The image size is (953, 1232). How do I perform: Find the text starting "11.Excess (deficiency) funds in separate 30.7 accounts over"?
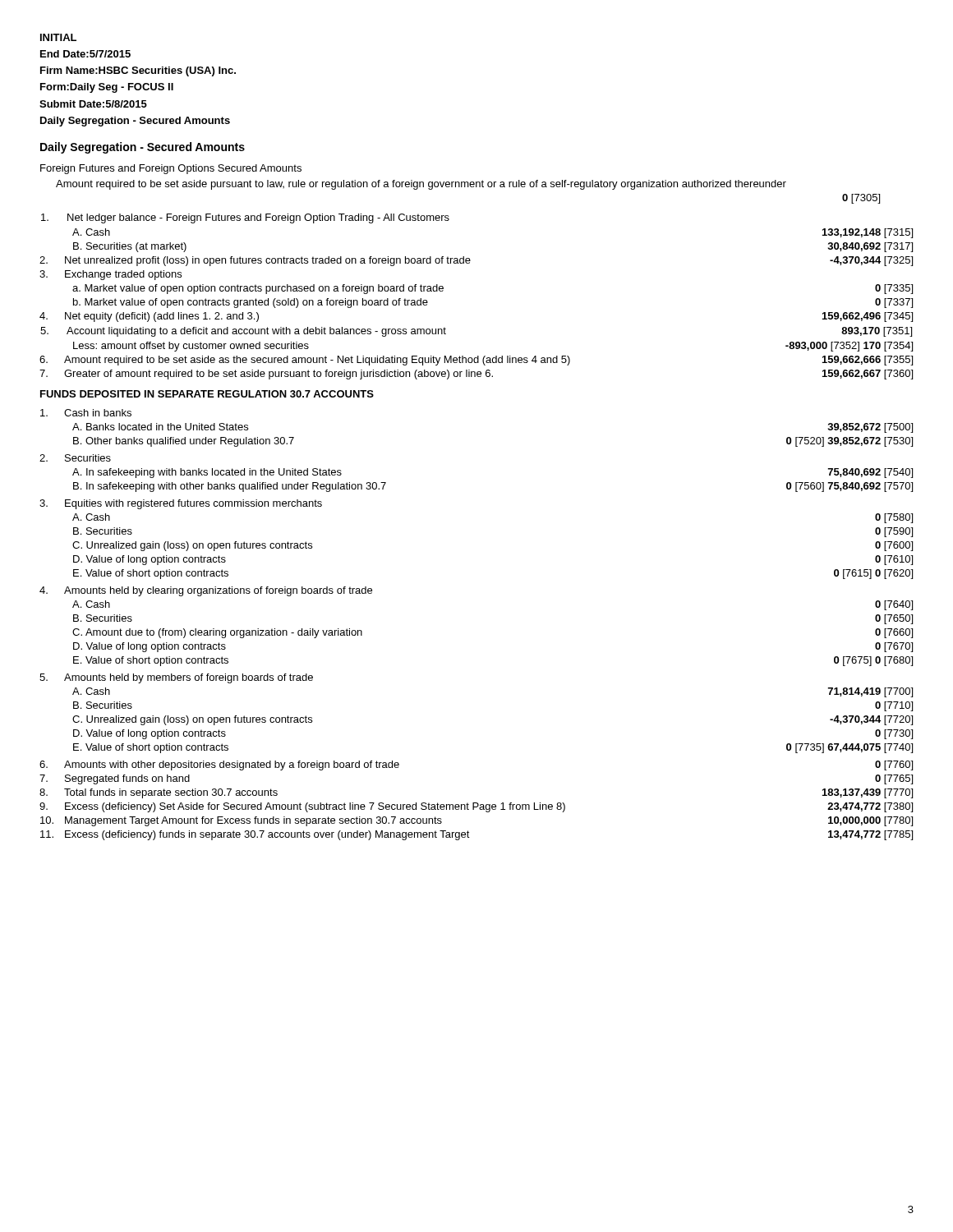point(476,834)
